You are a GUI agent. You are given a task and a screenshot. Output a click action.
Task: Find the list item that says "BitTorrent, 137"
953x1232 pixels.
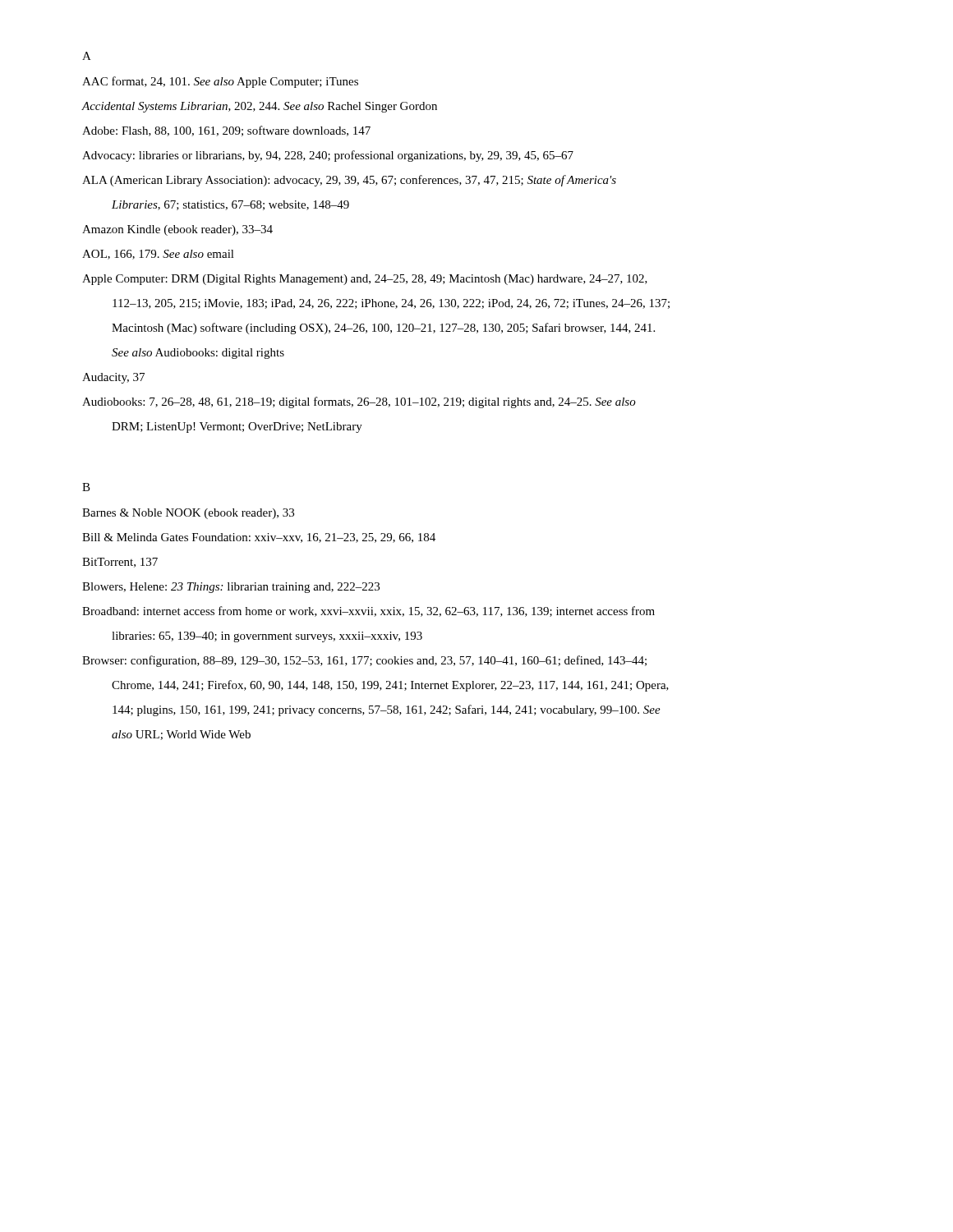tap(120, 562)
